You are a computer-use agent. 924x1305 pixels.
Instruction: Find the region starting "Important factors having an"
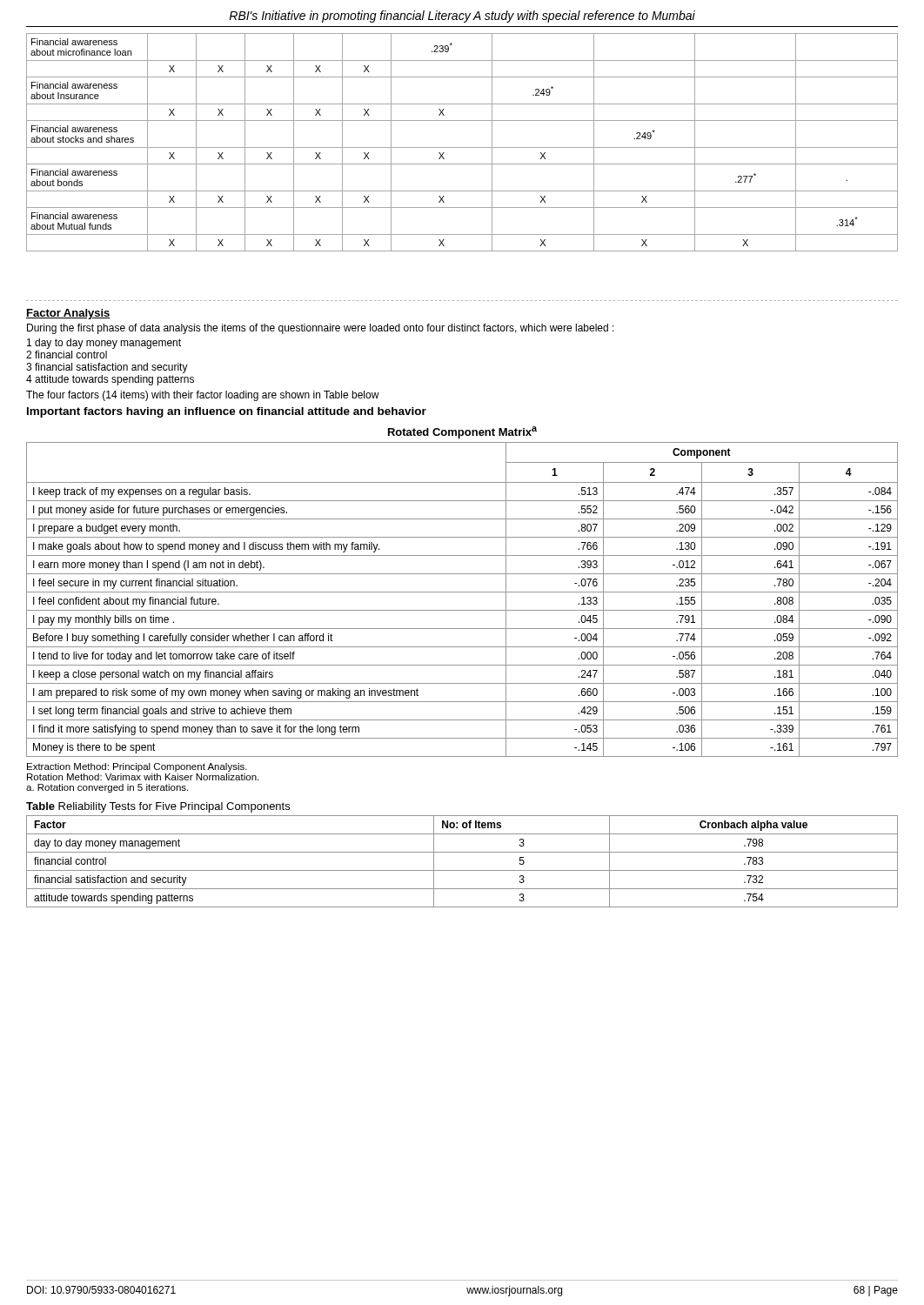226,411
